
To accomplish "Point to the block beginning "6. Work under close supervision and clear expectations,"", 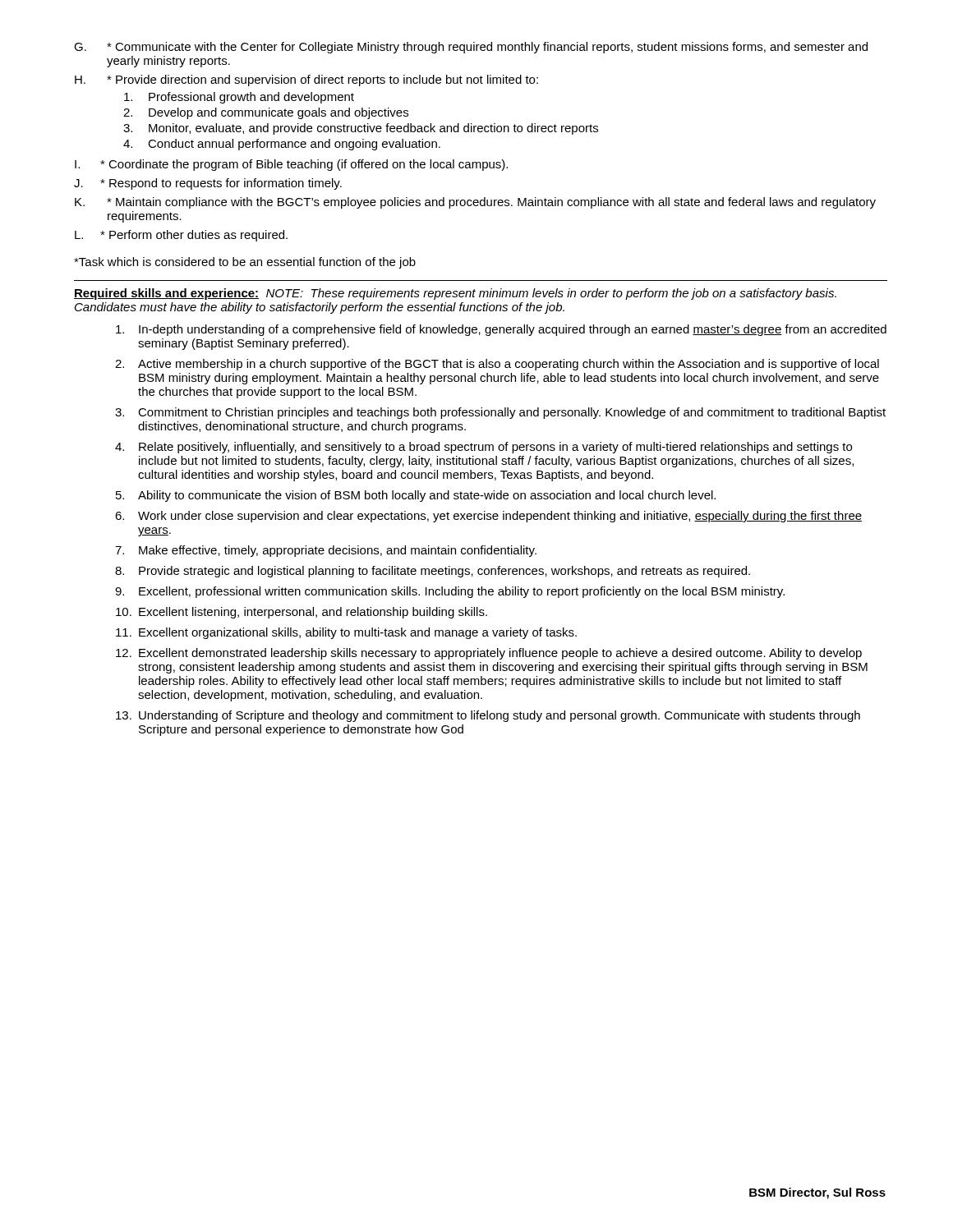I will [501, 522].
